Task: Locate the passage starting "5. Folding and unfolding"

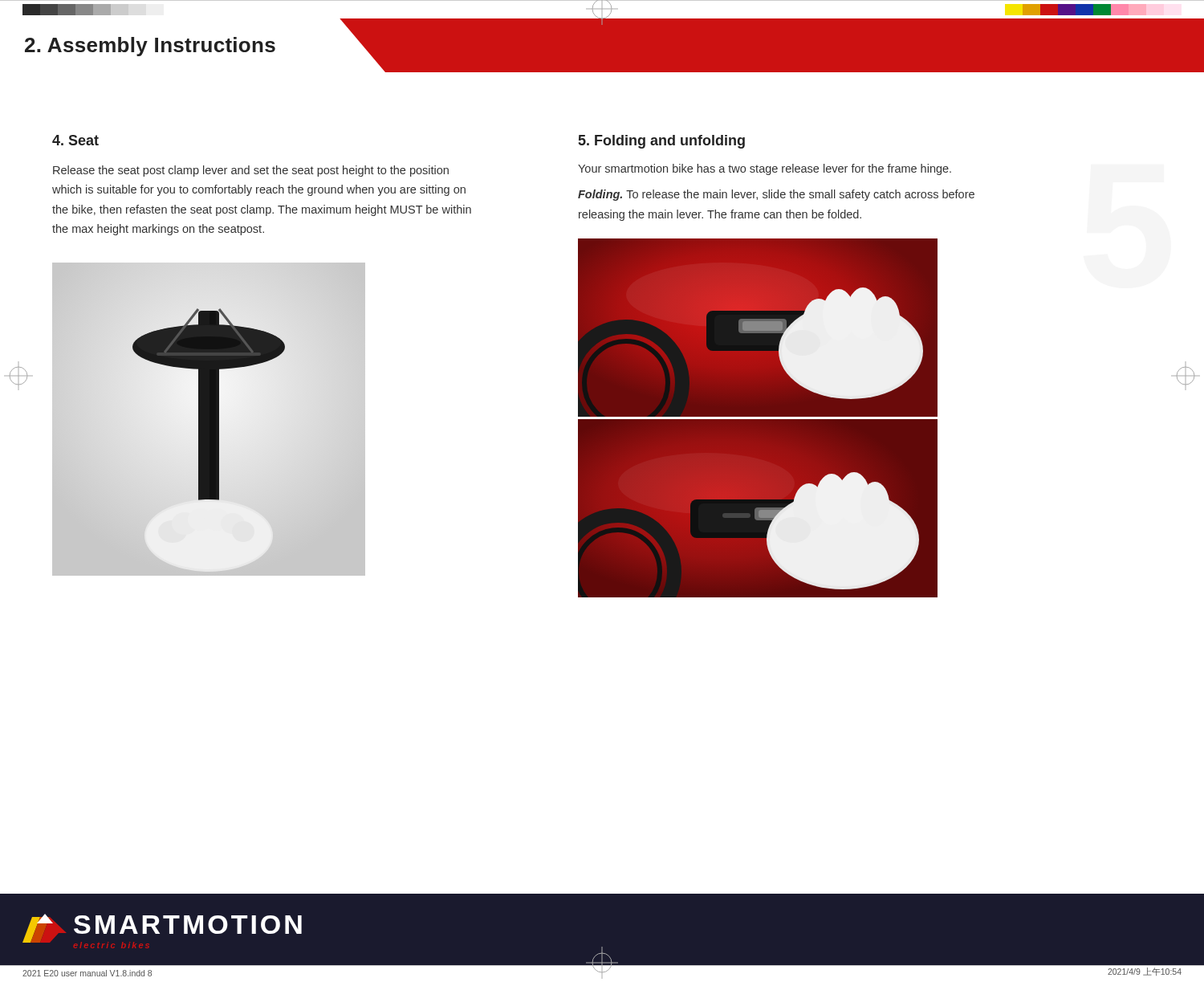Action: pos(662,141)
